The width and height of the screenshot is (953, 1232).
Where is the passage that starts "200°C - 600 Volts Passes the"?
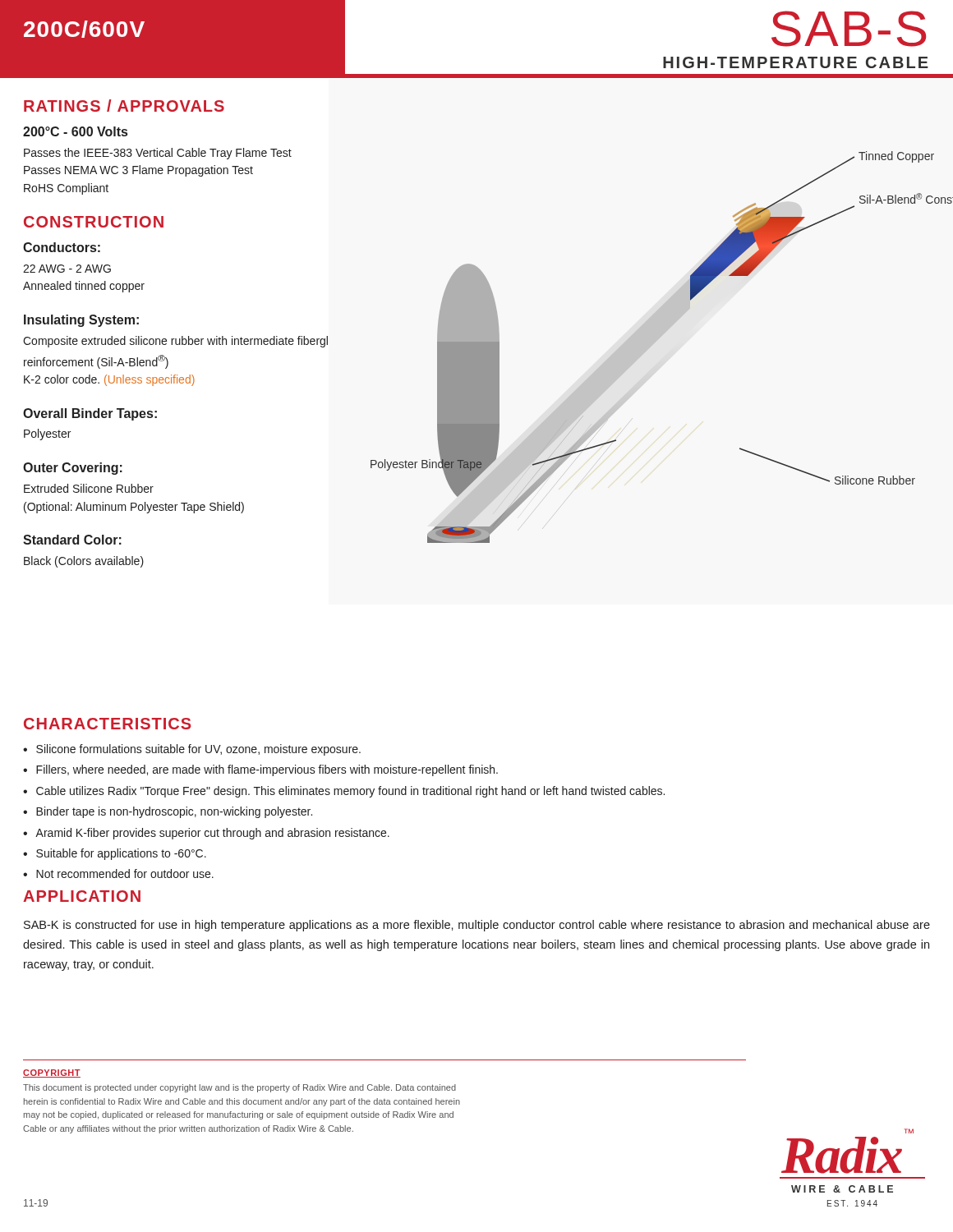(212, 159)
